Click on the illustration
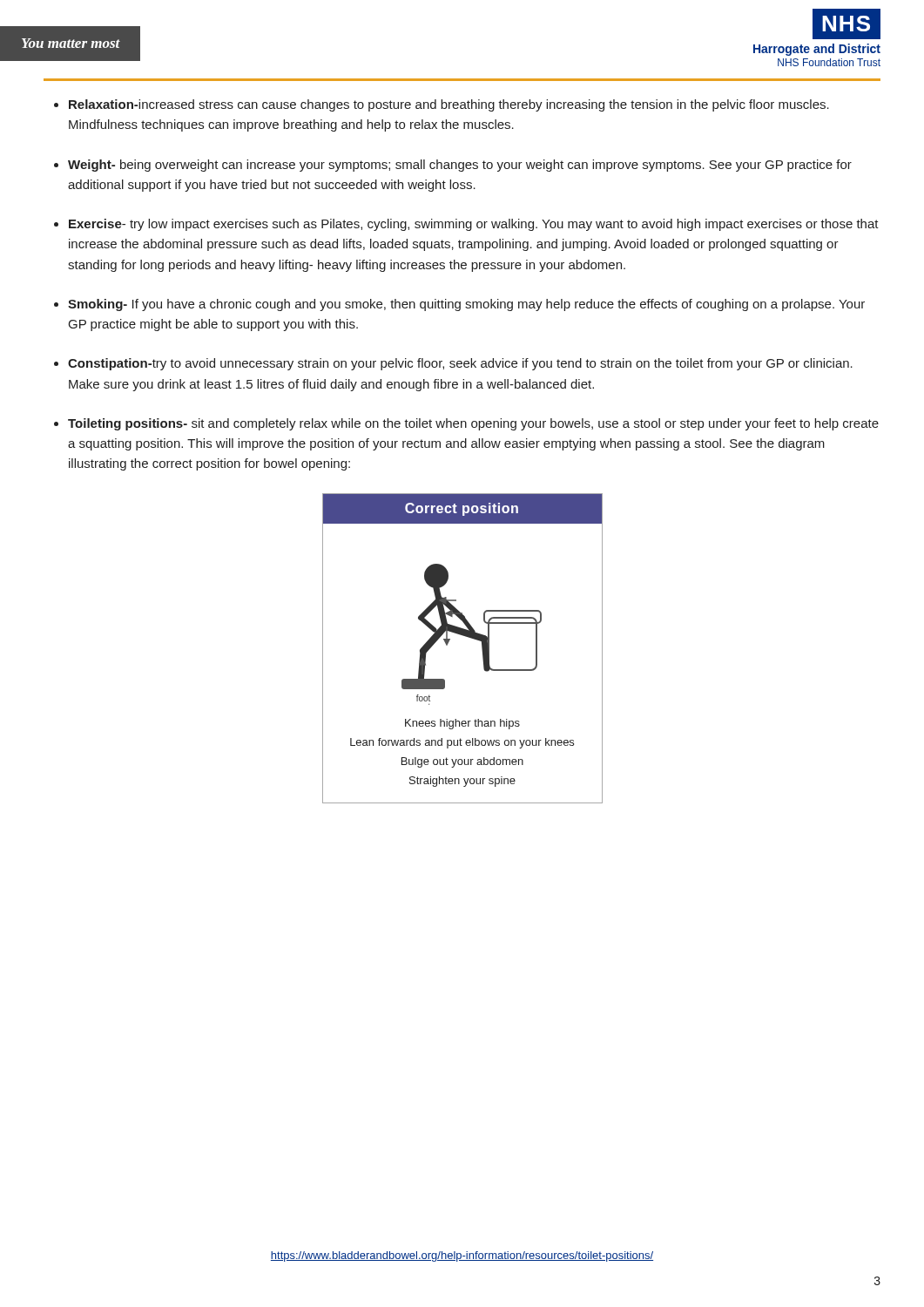The image size is (924, 1307). click(462, 648)
